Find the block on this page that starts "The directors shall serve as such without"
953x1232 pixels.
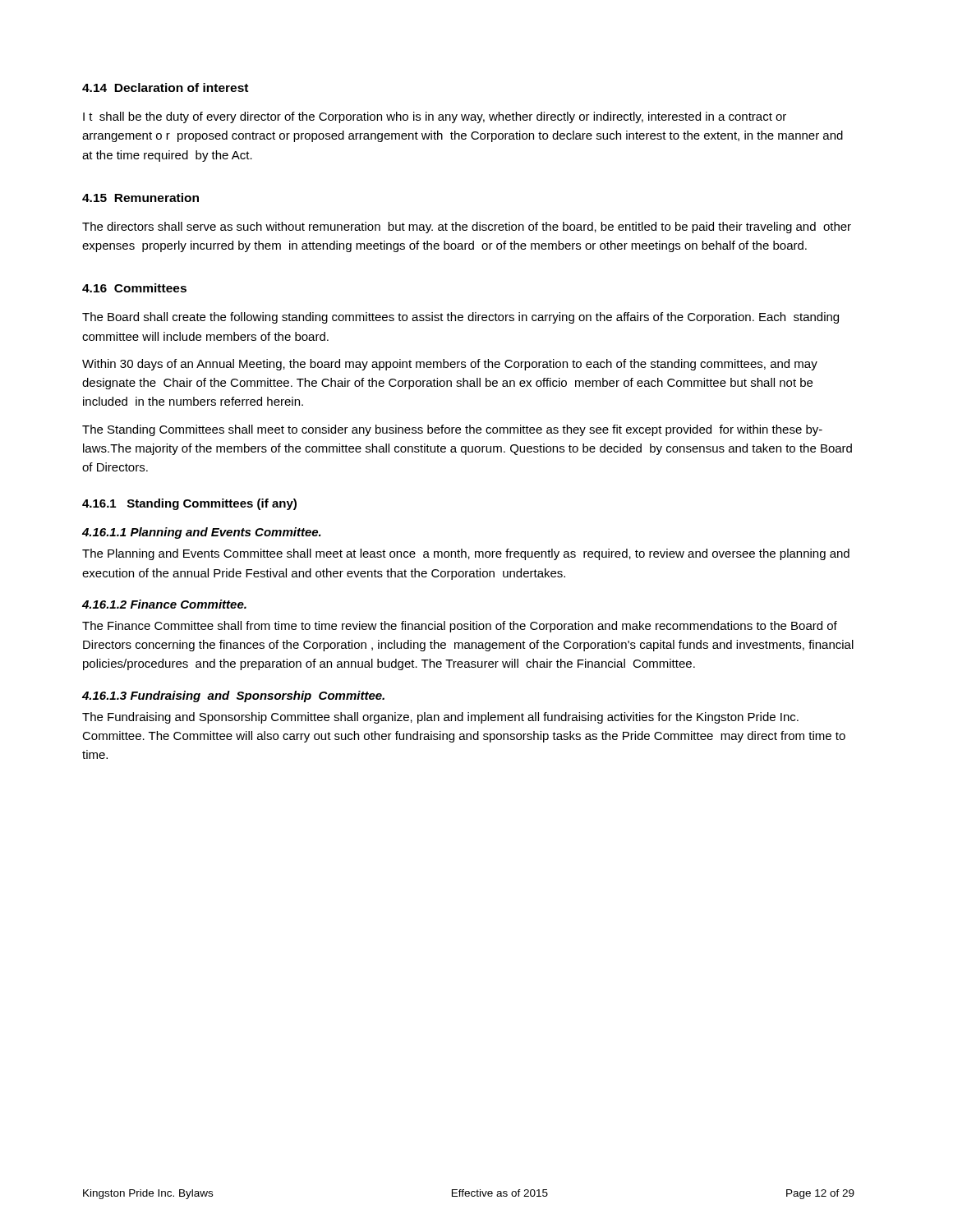tap(467, 236)
